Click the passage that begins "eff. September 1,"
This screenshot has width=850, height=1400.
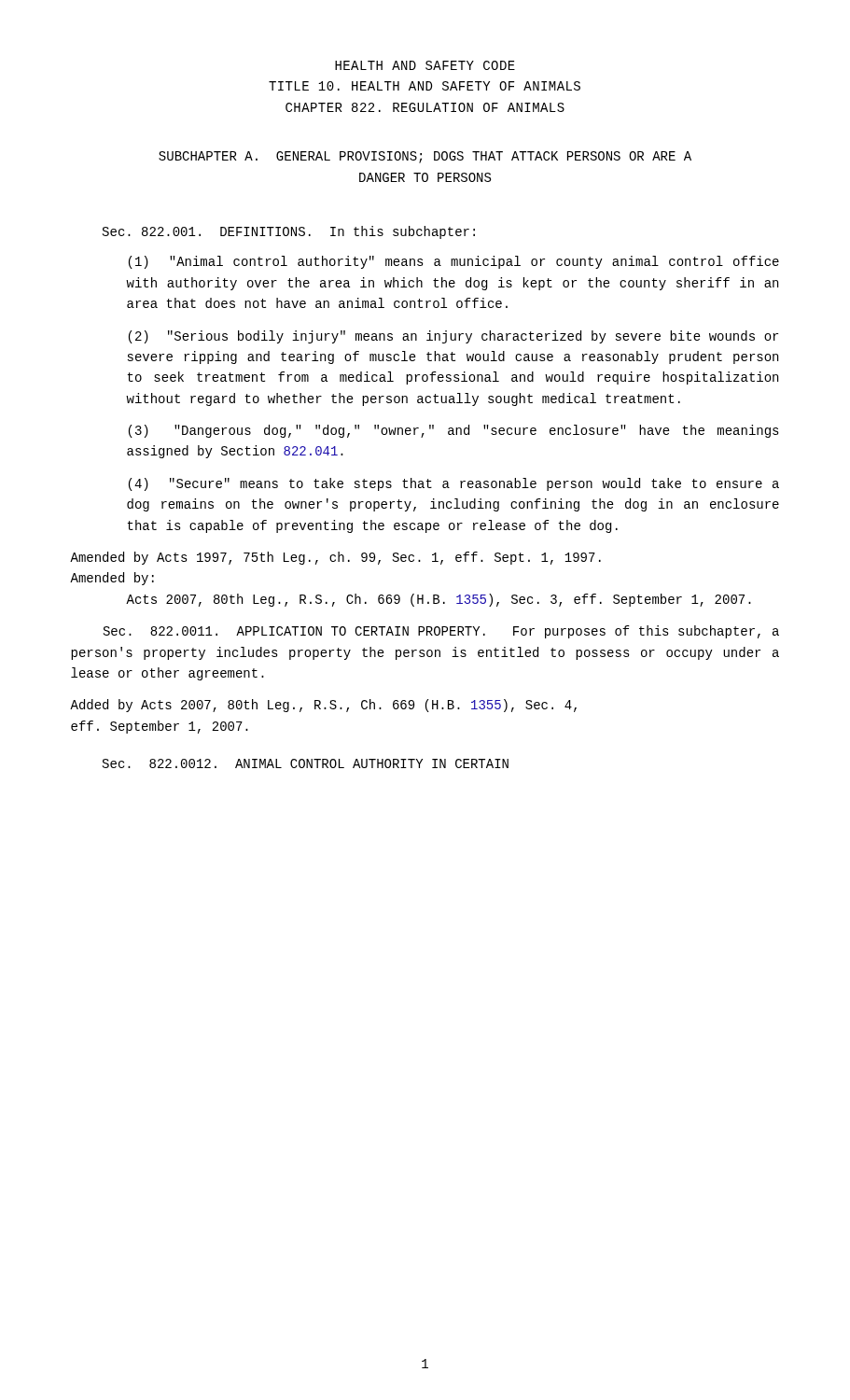161,727
